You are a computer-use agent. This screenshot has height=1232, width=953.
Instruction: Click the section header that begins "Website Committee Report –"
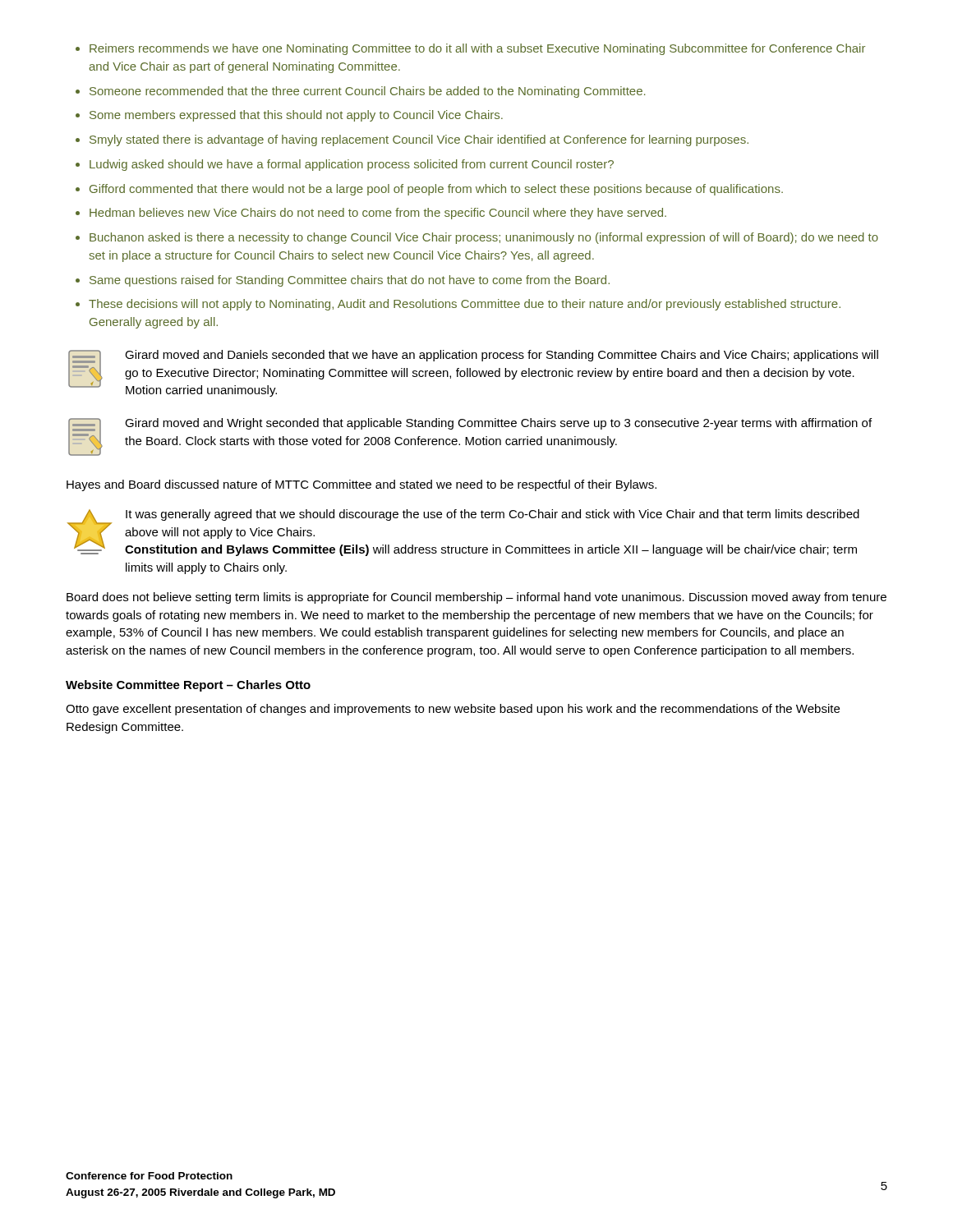(x=188, y=684)
